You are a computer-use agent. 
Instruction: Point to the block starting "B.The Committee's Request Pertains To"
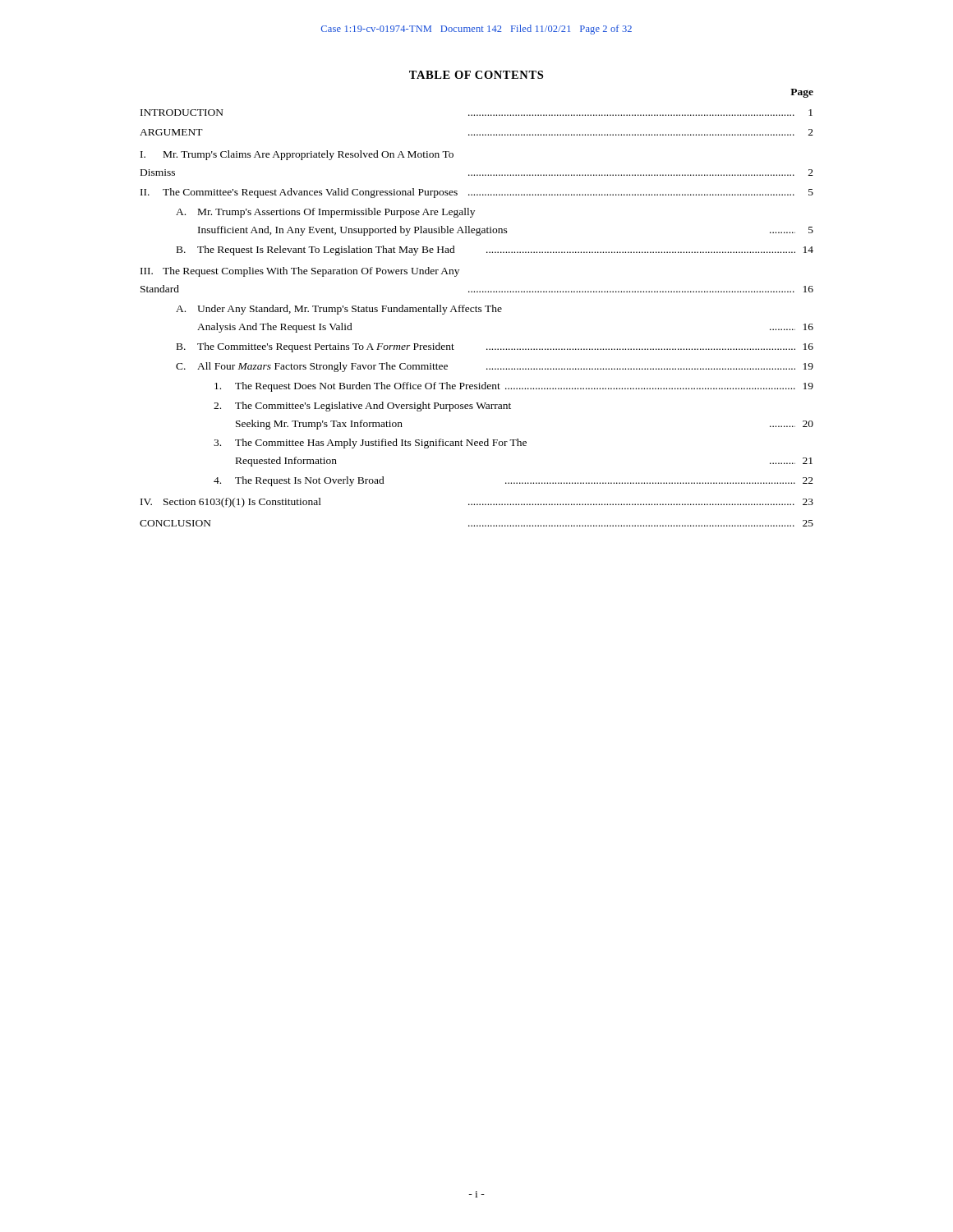[495, 346]
